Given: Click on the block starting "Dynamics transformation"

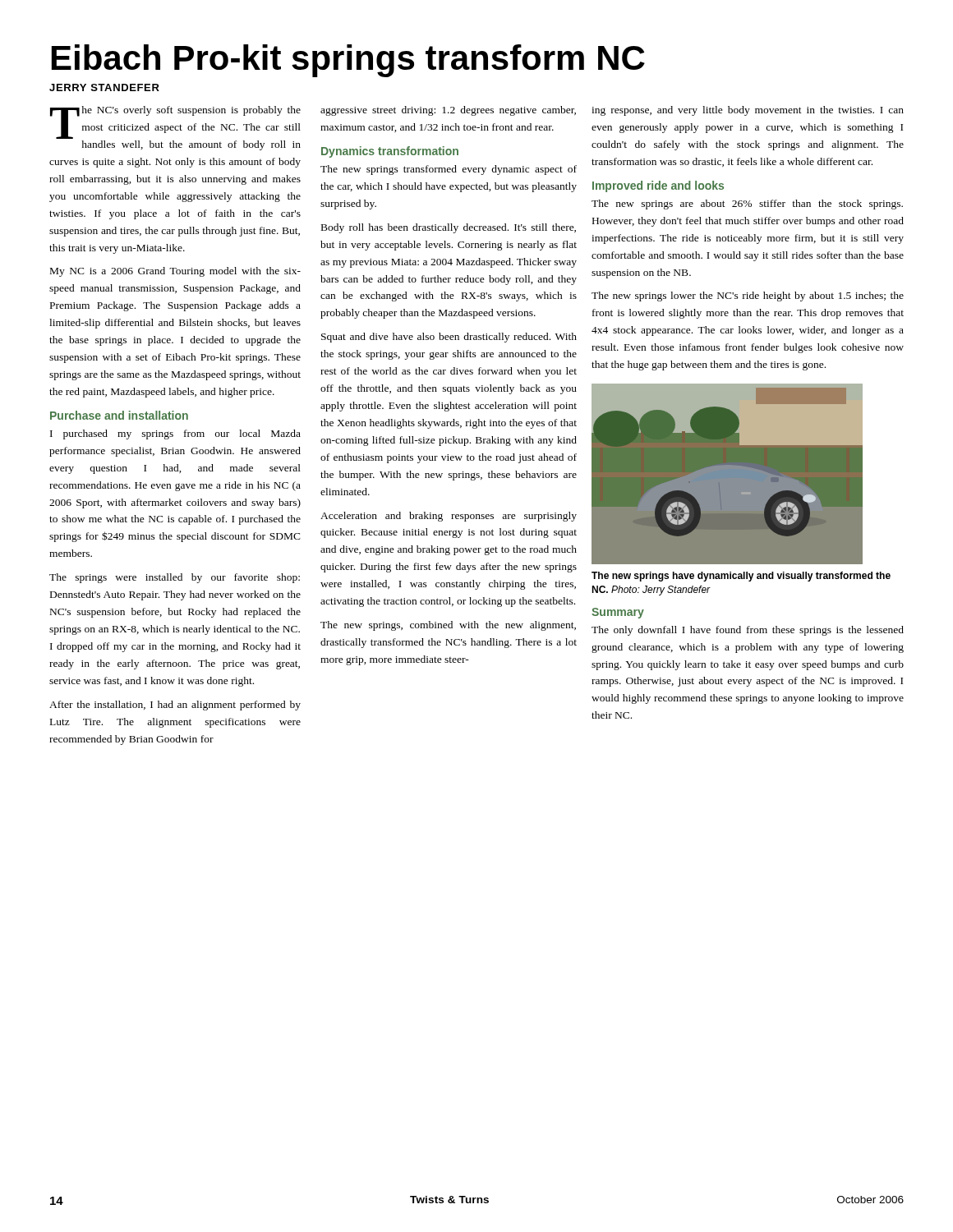Looking at the screenshot, I should click(x=390, y=151).
